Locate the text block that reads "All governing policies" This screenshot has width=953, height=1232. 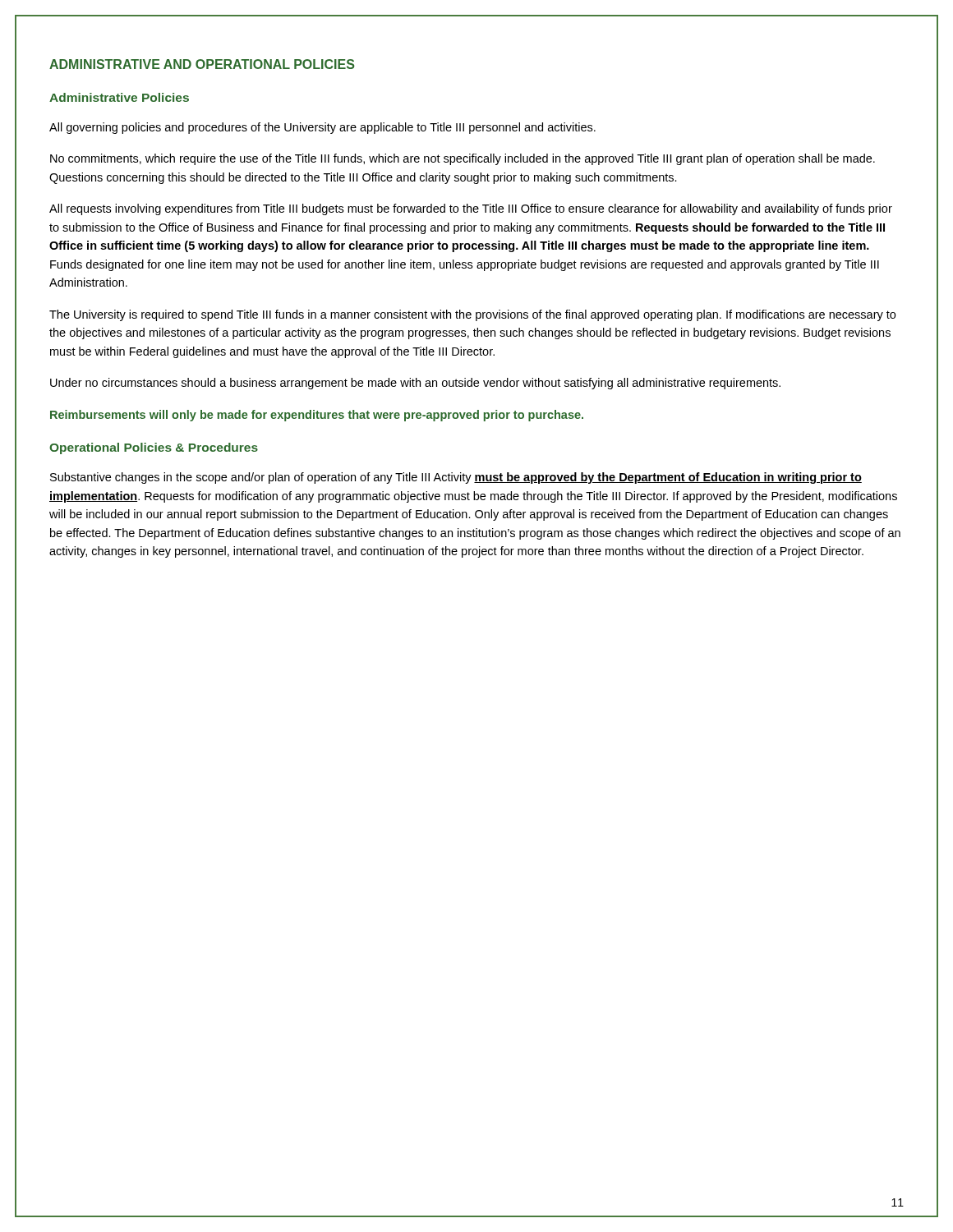[323, 127]
